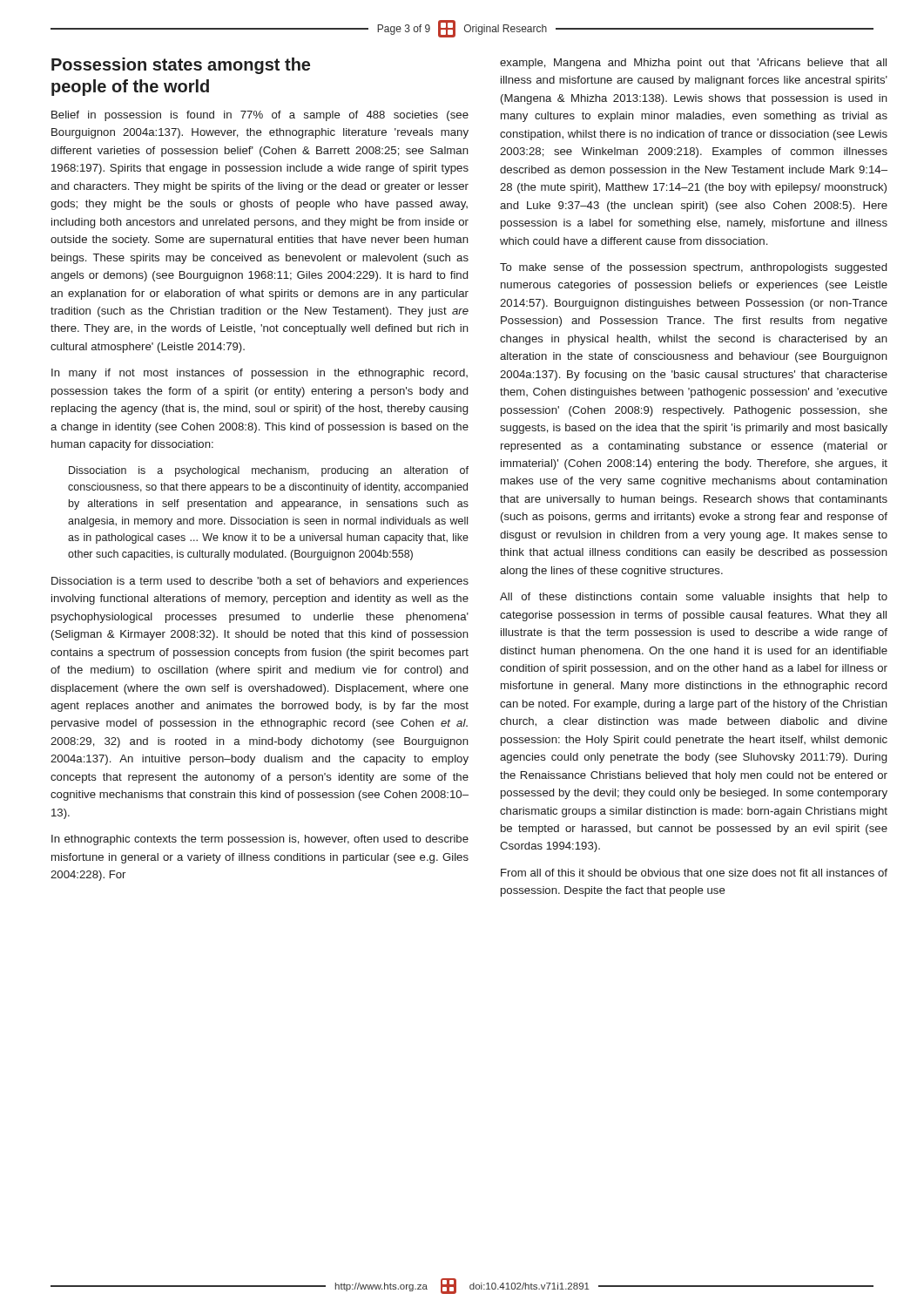
Task: Locate the text block starting "Dissociation is a psychological mechanism,"
Action: (x=268, y=513)
